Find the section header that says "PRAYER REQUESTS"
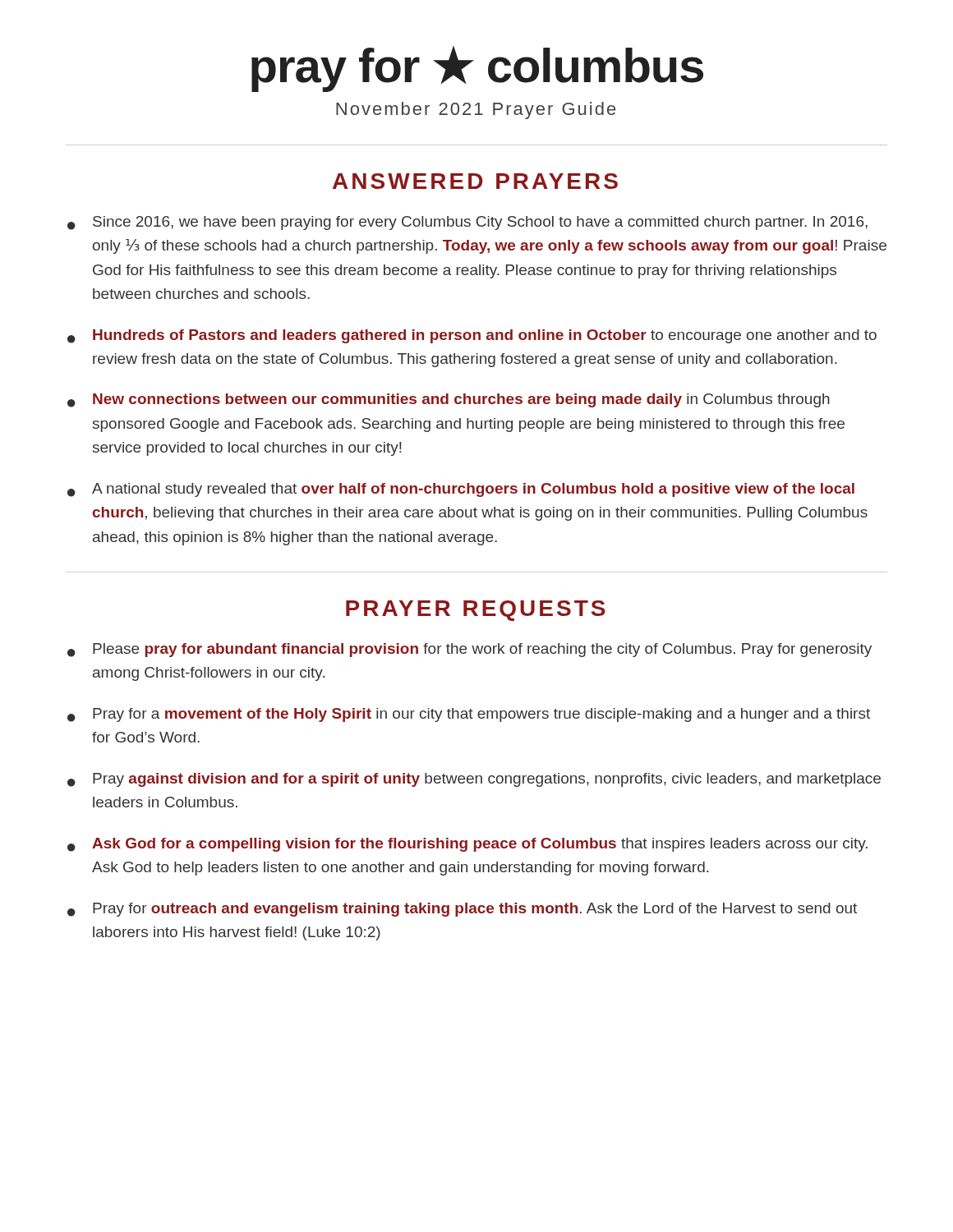 tap(476, 608)
